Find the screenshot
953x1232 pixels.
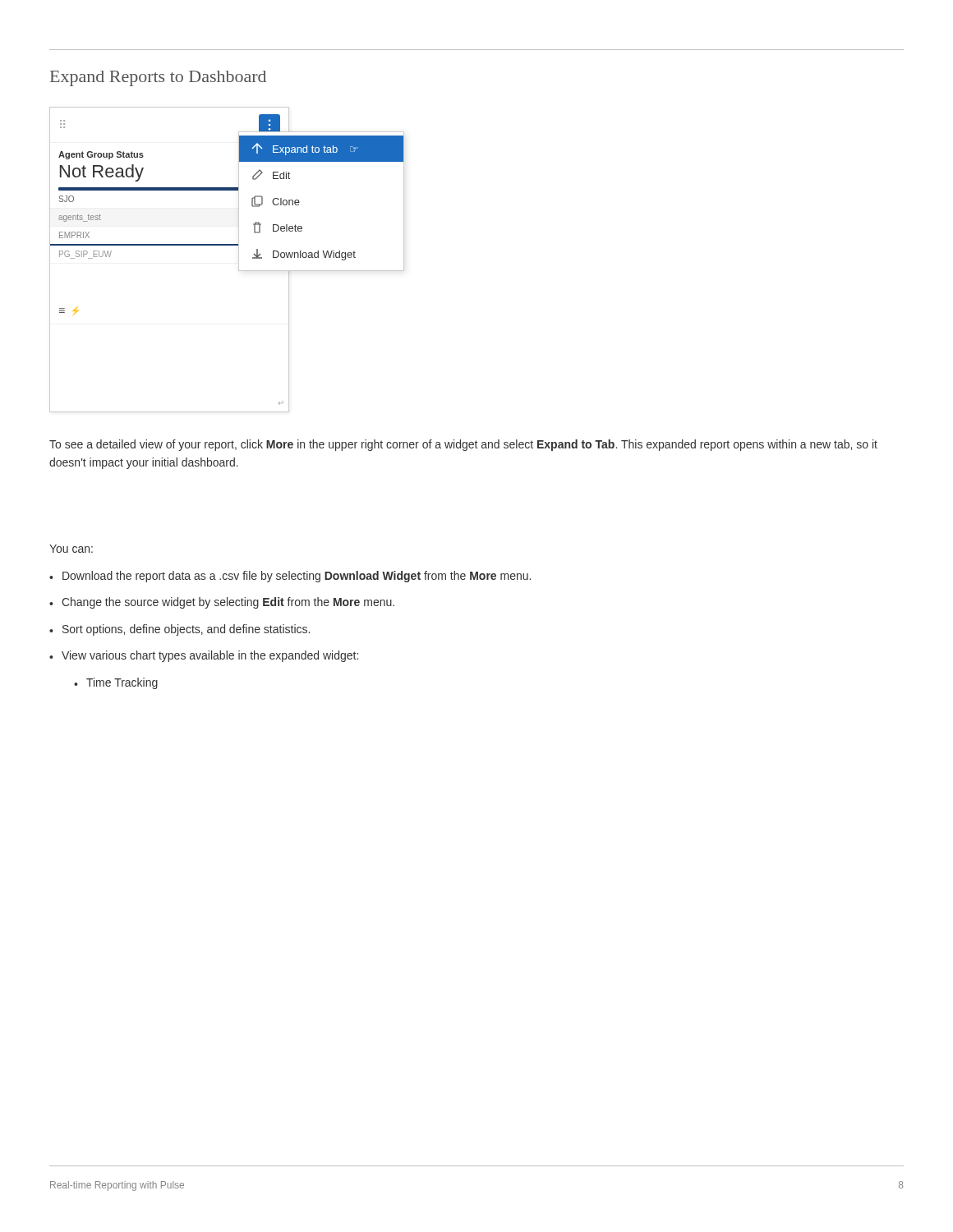255,263
